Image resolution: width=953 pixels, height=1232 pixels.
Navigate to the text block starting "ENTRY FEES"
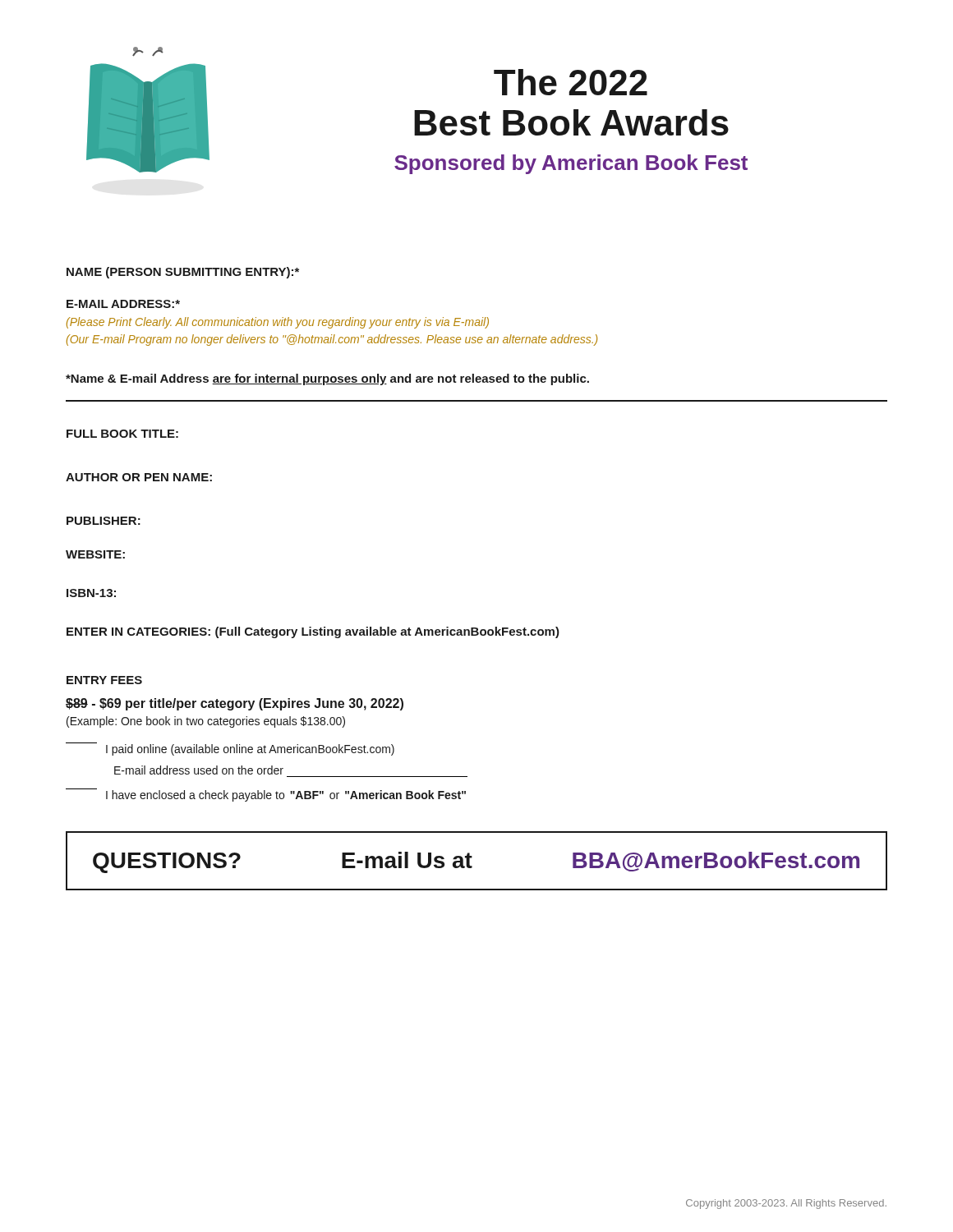point(104,680)
